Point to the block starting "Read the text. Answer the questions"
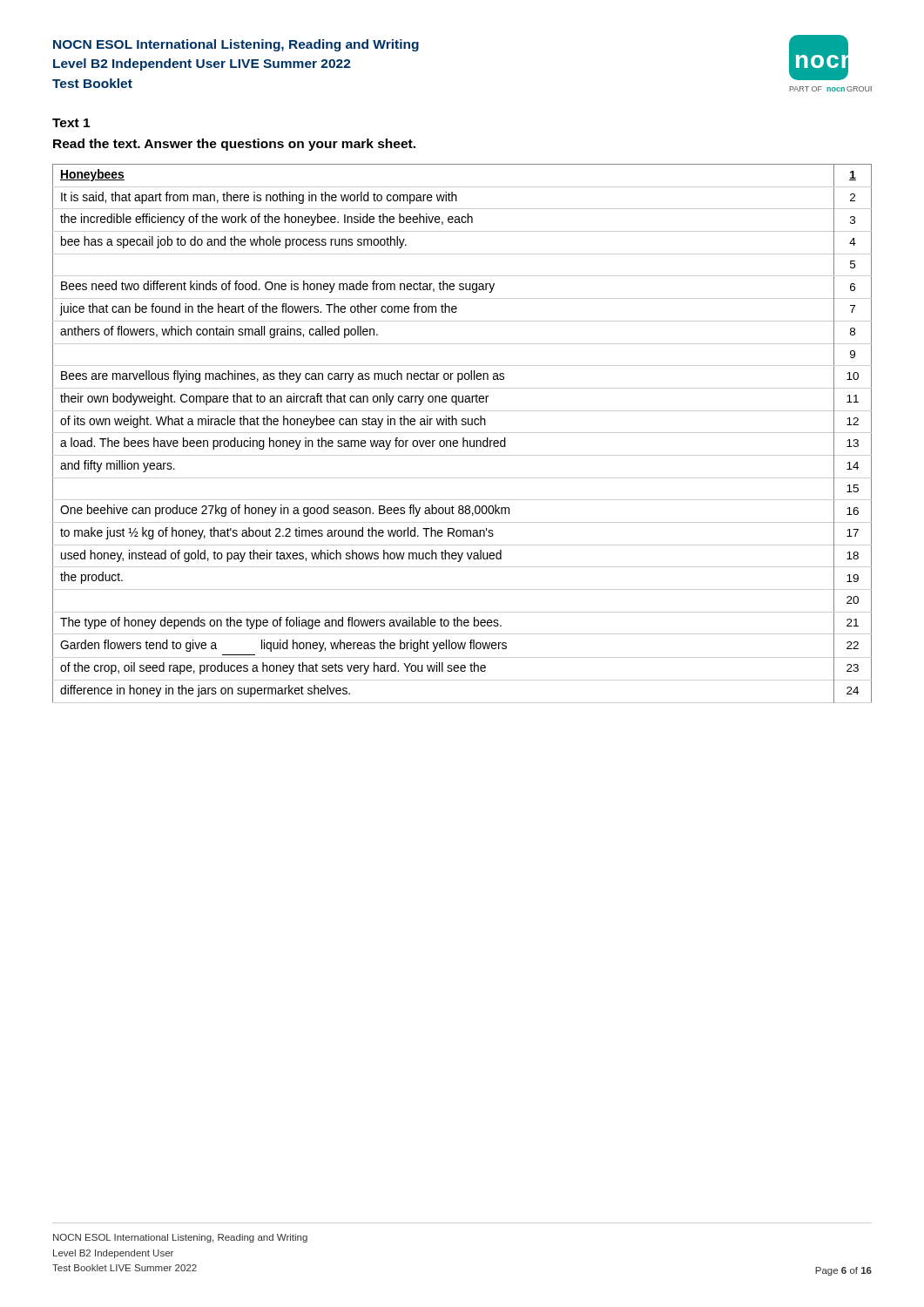Screen dimensions: 1307x924 pos(234,143)
